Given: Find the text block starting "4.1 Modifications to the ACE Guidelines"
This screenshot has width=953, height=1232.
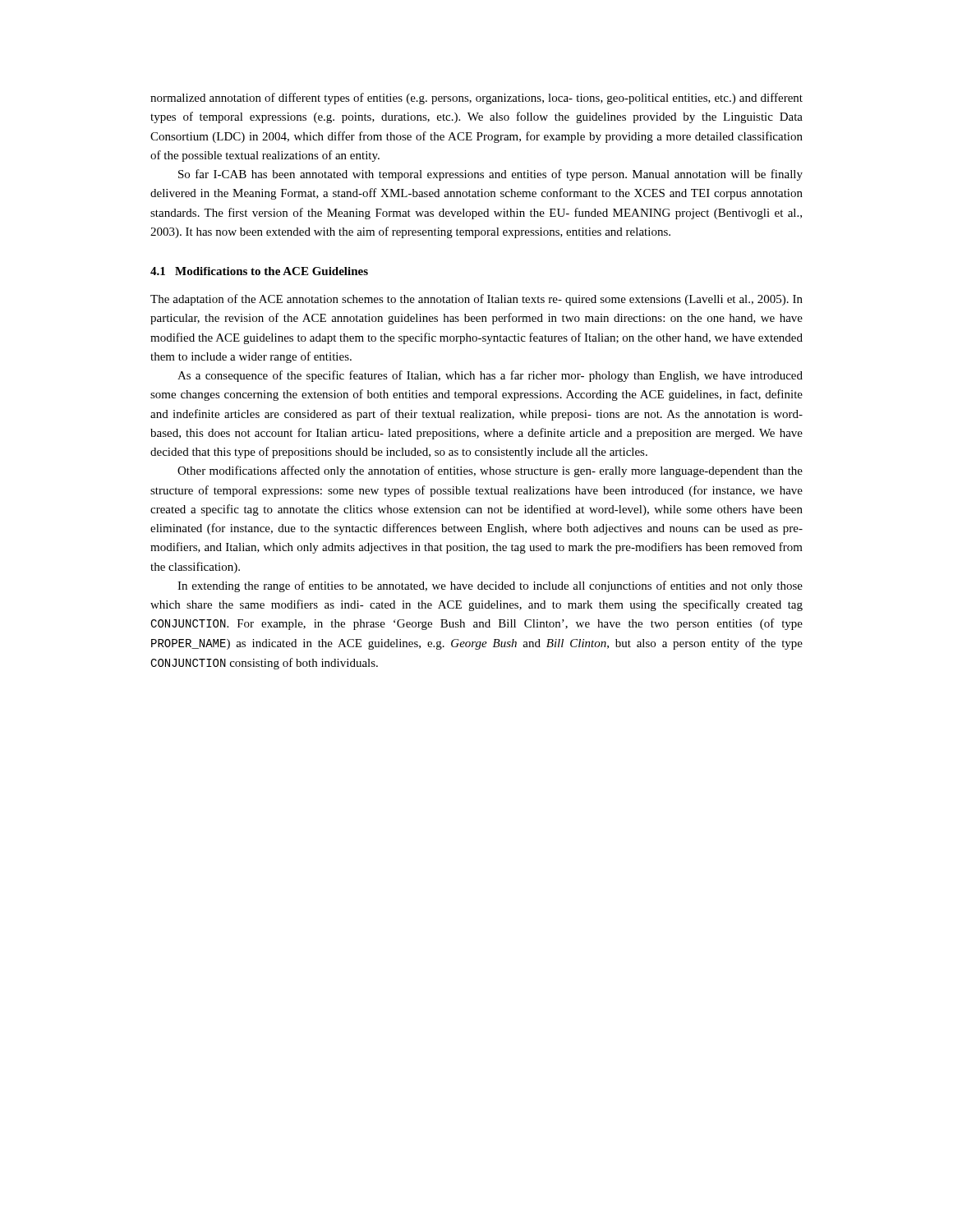Looking at the screenshot, I should [259, 271].
